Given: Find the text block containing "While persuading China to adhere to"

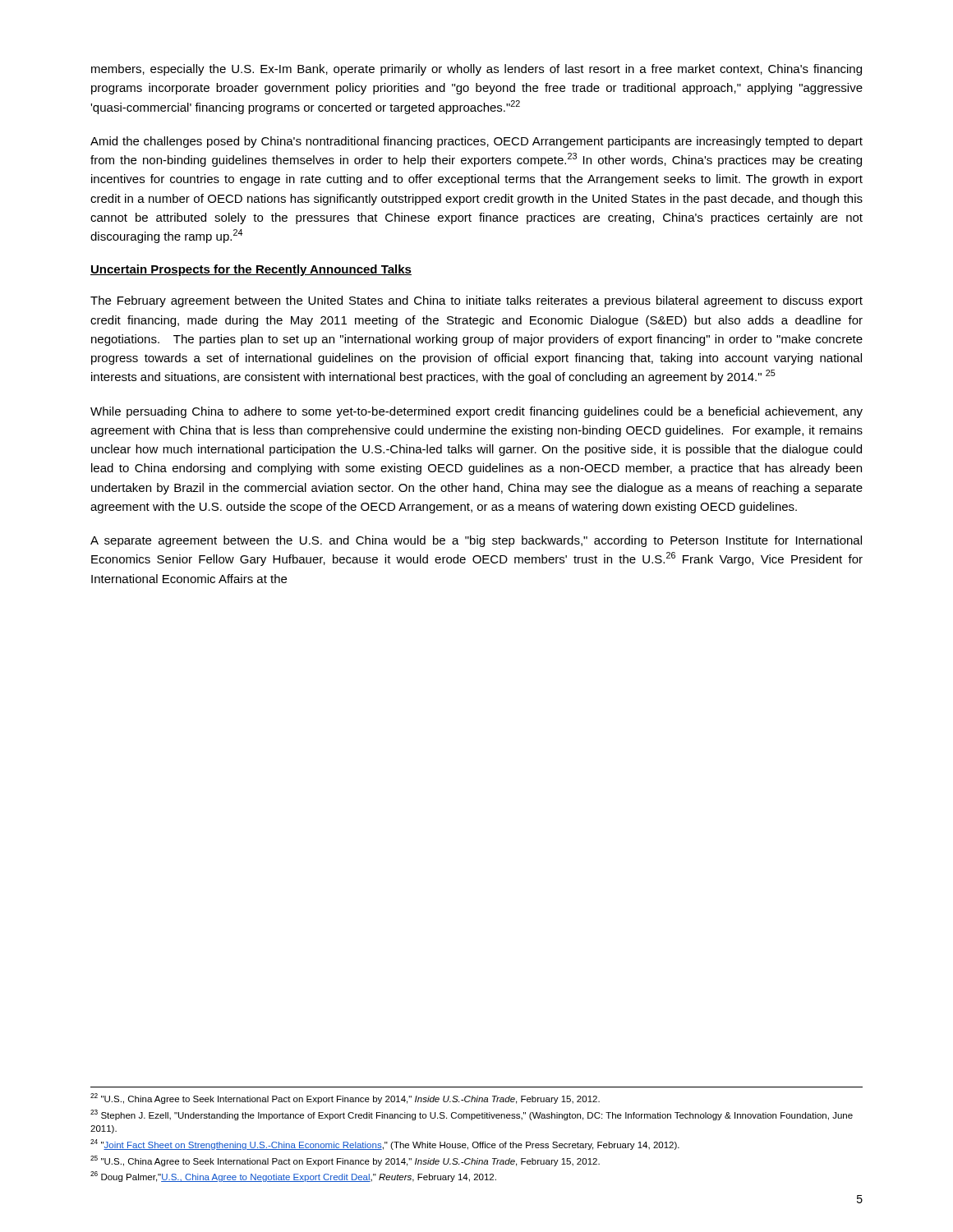Looking at the screenshot, I should pyautogui.click(x=476, y=458).
